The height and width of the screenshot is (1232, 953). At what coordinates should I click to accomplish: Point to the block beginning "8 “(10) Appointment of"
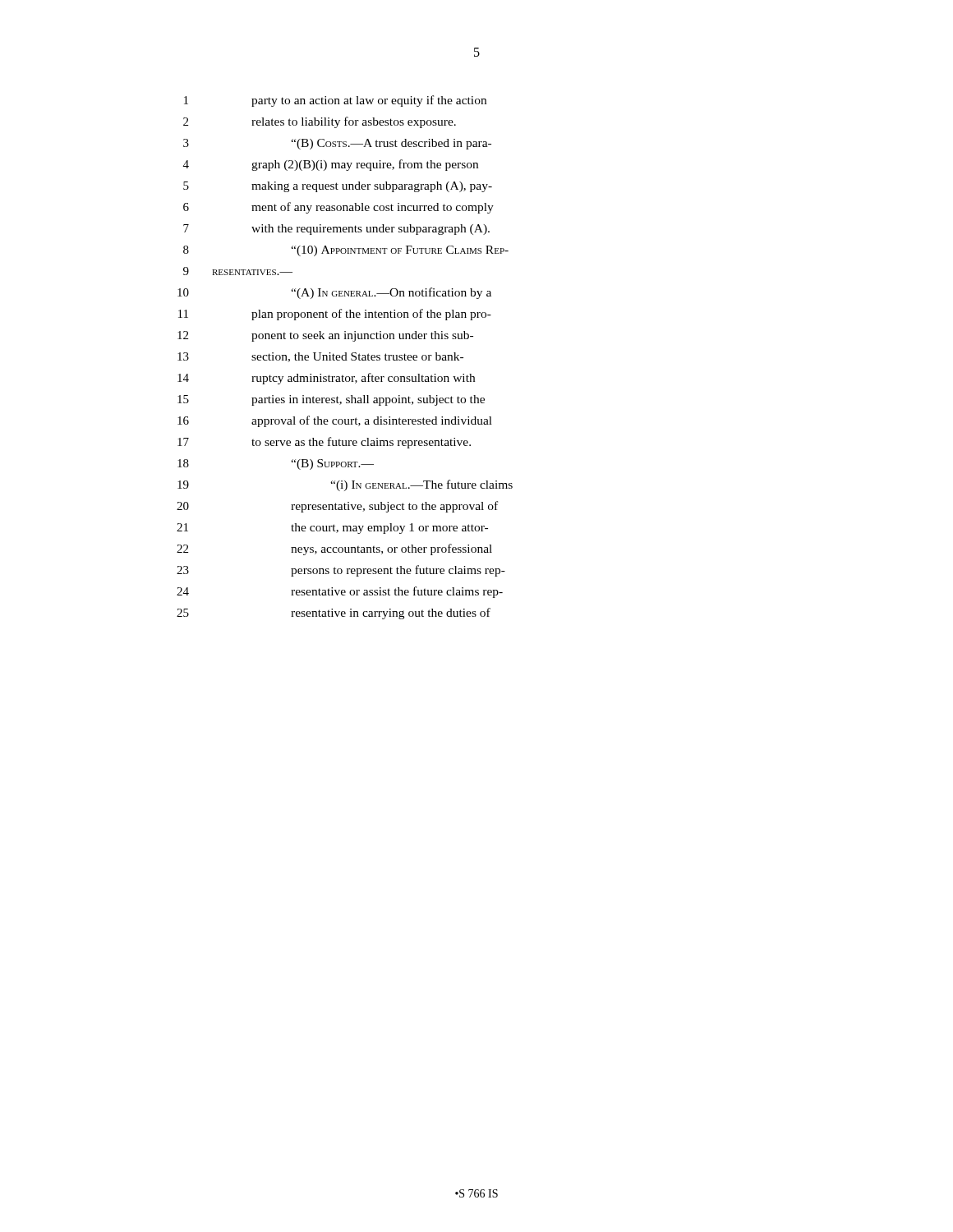[x=509, y=249]
